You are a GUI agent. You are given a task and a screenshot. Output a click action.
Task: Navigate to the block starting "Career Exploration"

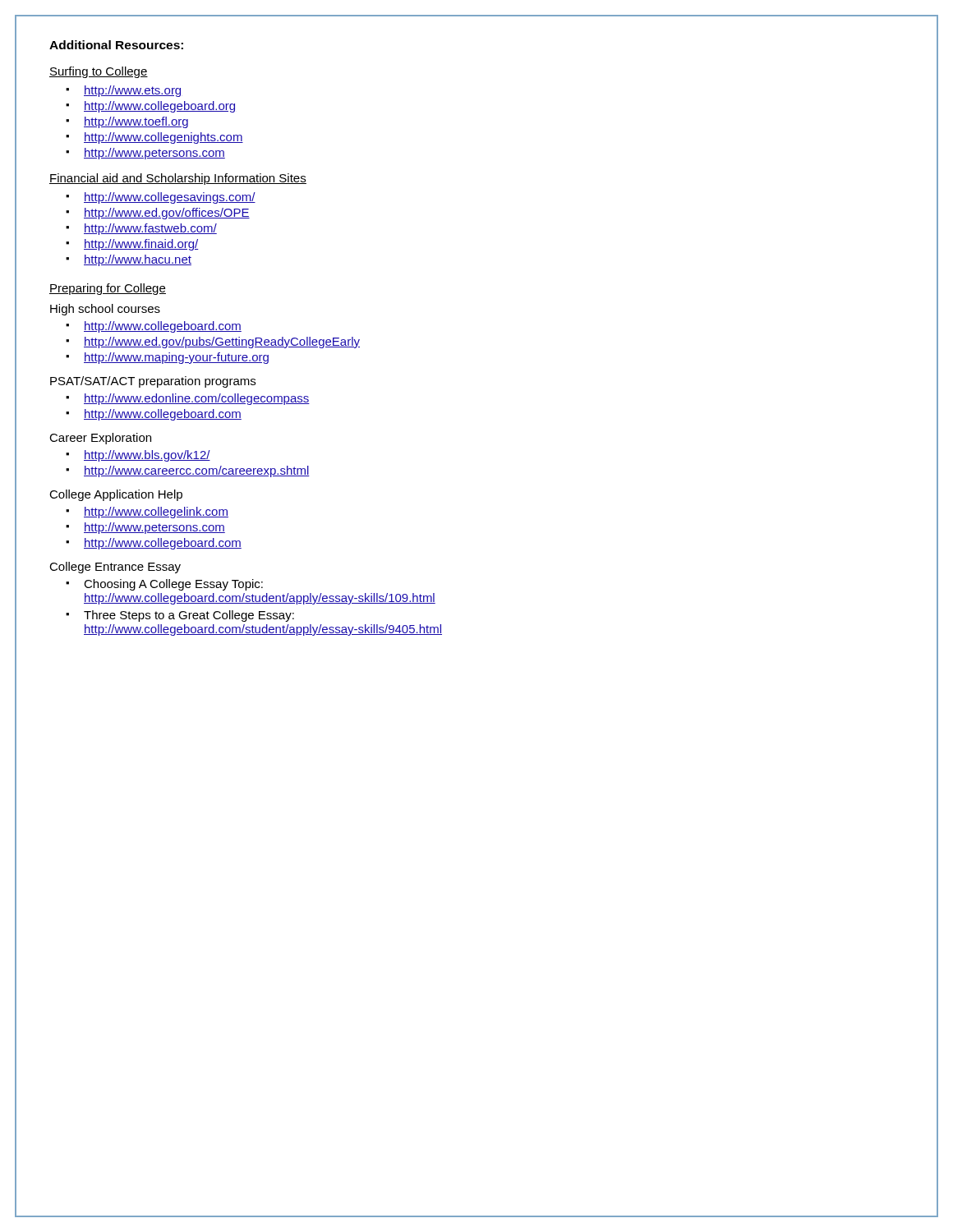pyautogui.click(x=101, y=437)
